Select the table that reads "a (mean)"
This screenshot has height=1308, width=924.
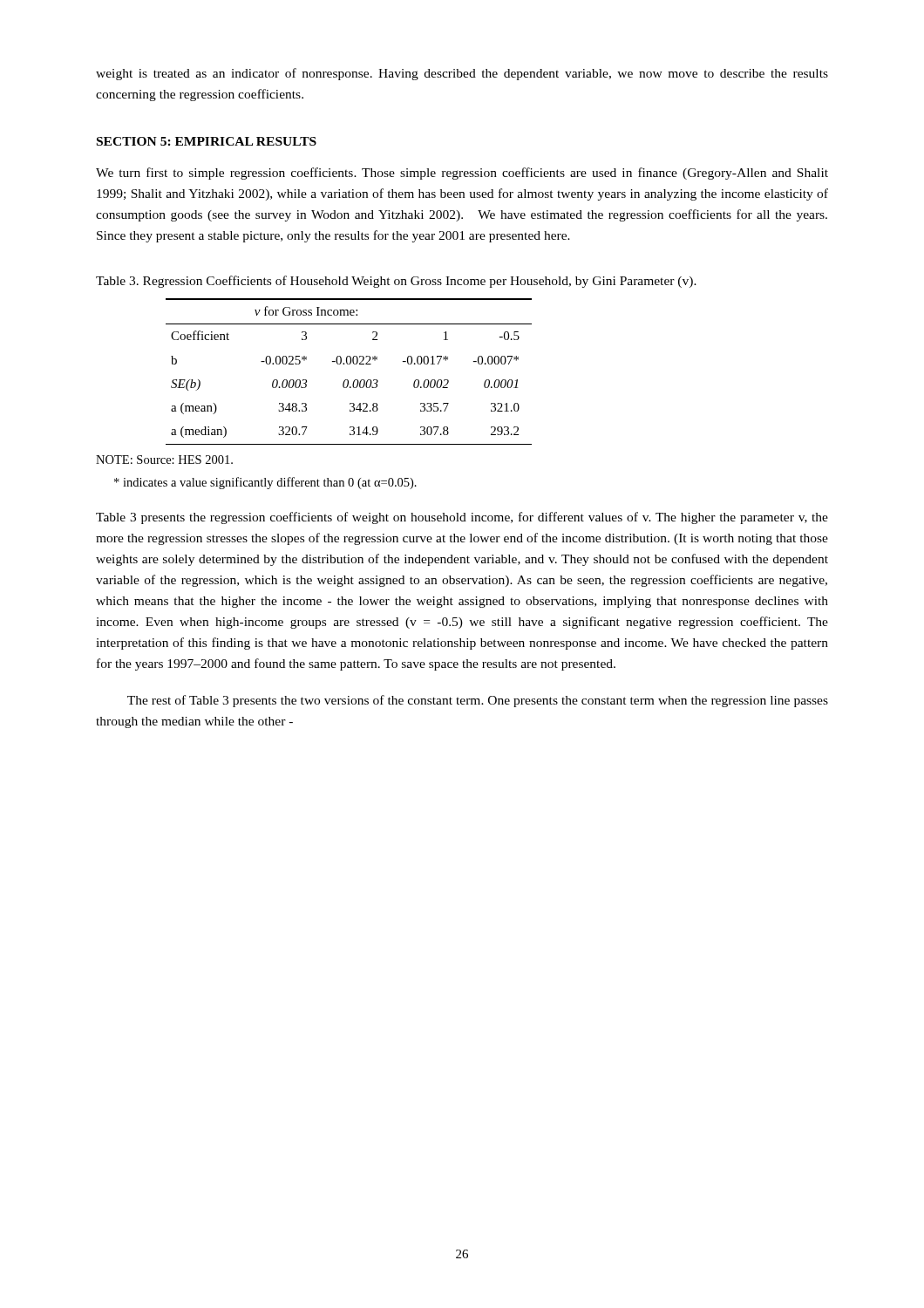click(x=497, y=371)
